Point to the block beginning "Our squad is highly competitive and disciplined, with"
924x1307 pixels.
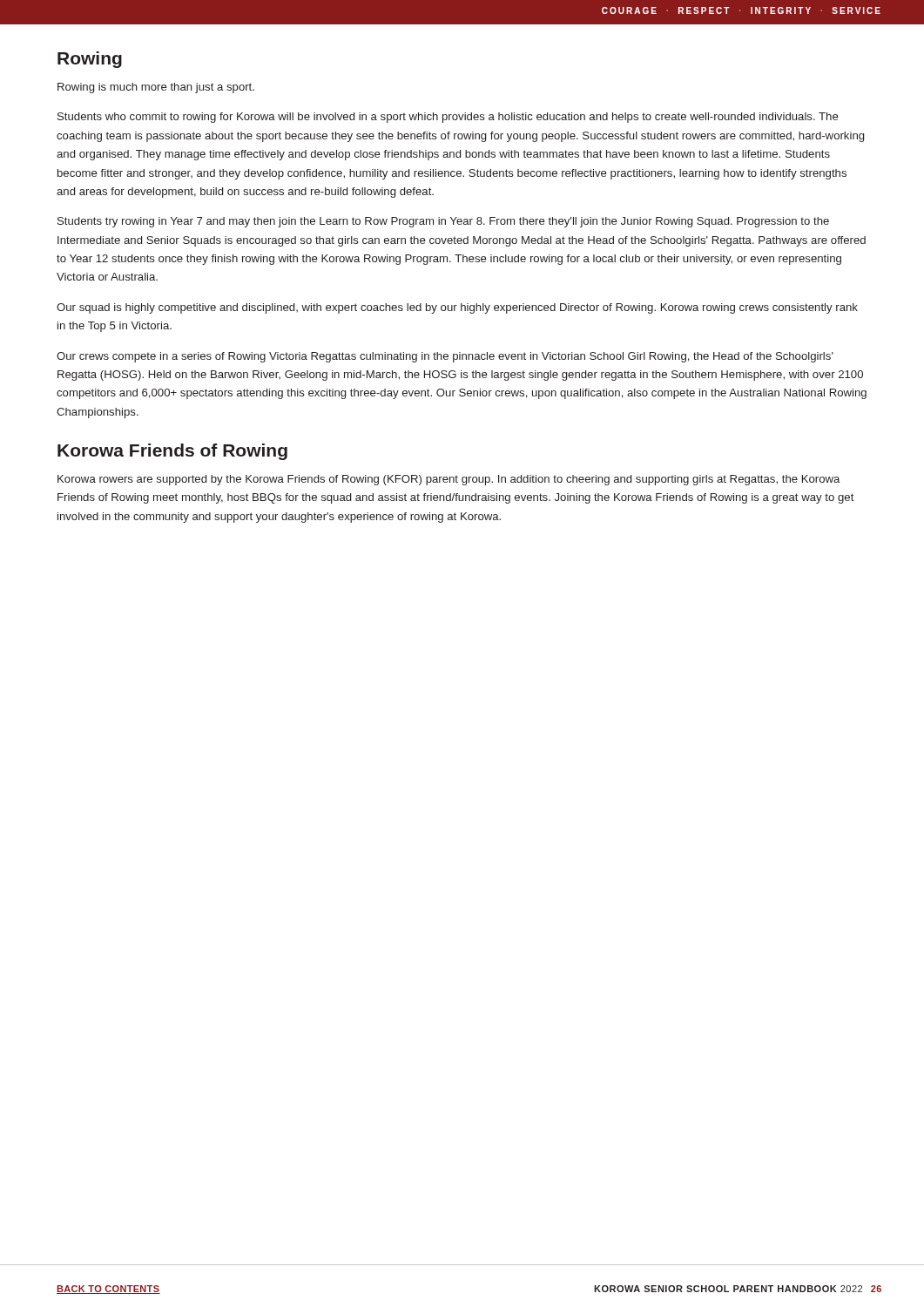coord(457,316)
